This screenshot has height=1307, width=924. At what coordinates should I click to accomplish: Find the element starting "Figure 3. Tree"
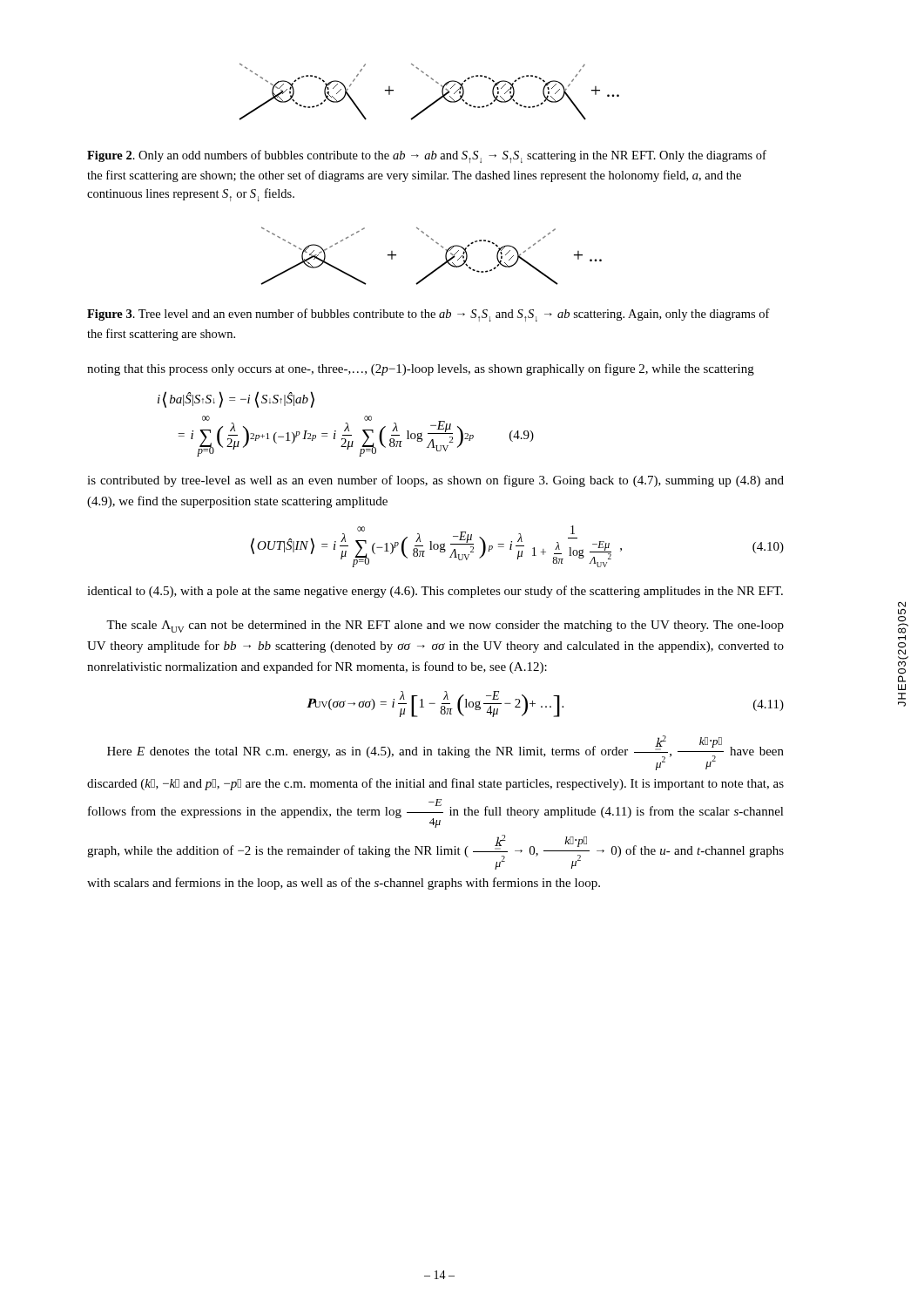coord(435,324)
